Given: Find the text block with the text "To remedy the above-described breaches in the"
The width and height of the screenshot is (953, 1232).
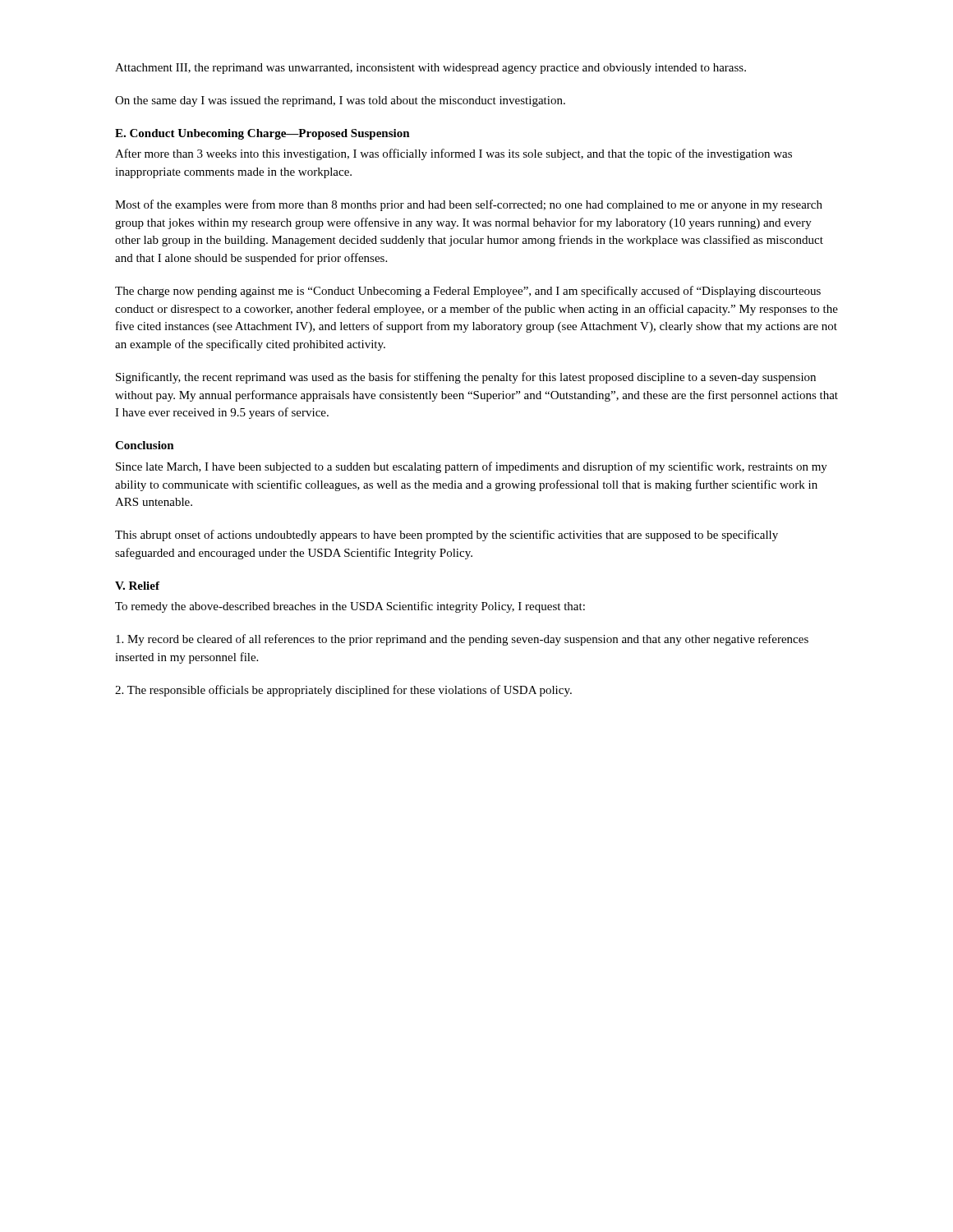Looking at the screenshot, I should pyautogui.click(x=476, y=607).
